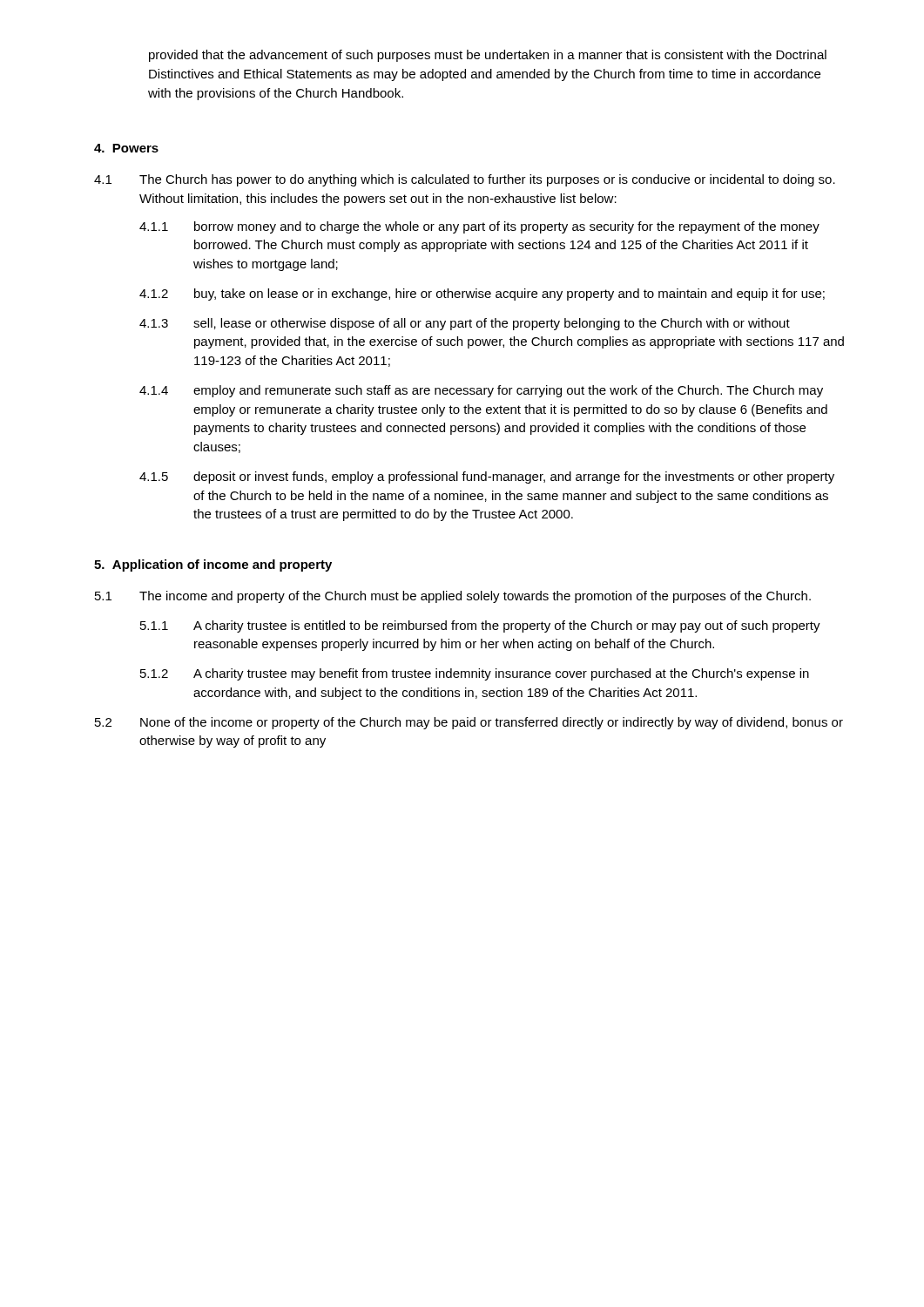Where is the passage that starts "4.1.1 borrow money and to charge"?
924x1307 pixels.
pos(492,245)
